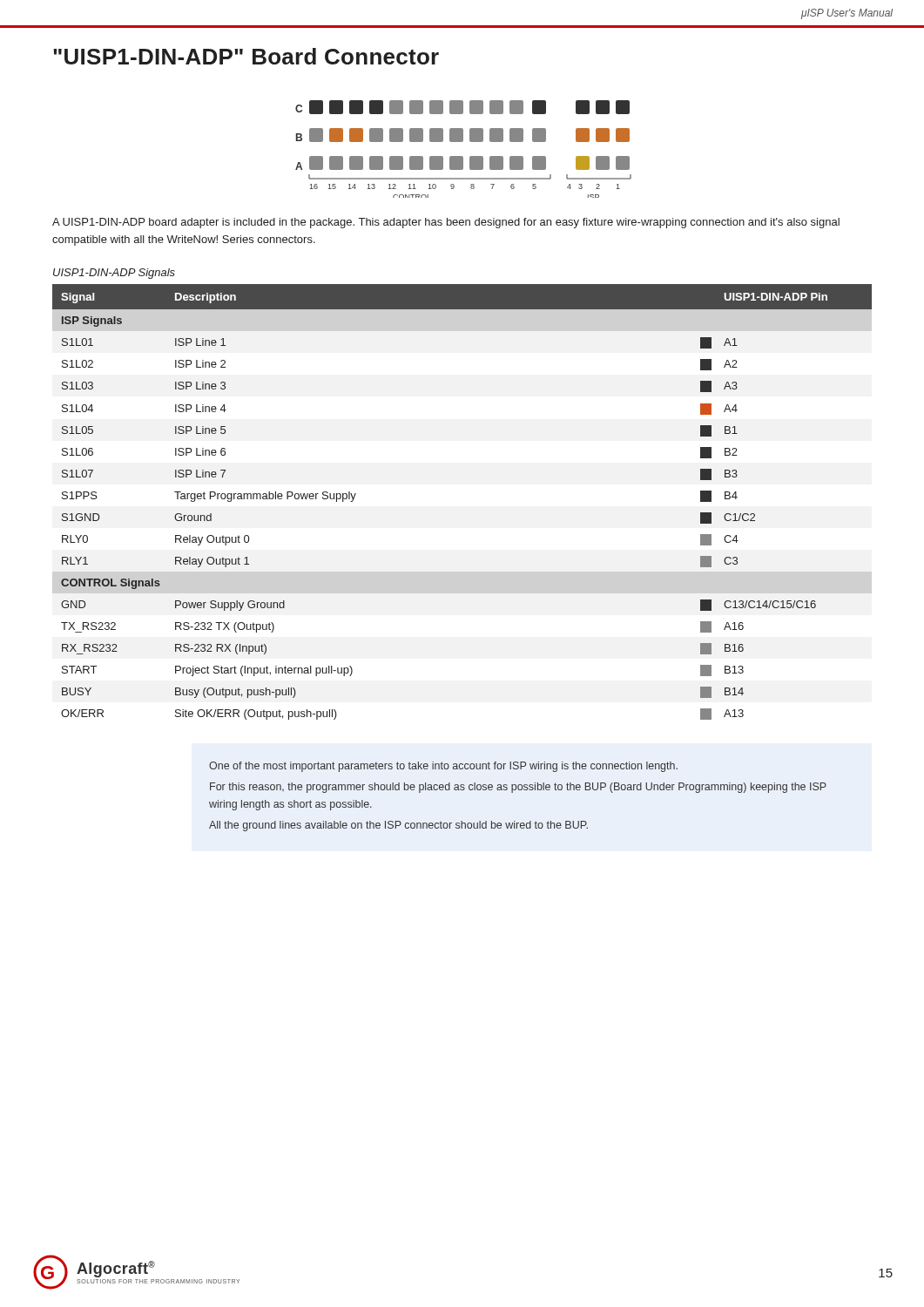This screenshot has width=924, height=1307.
Task: Select the schematic
Action: point(462,145)
